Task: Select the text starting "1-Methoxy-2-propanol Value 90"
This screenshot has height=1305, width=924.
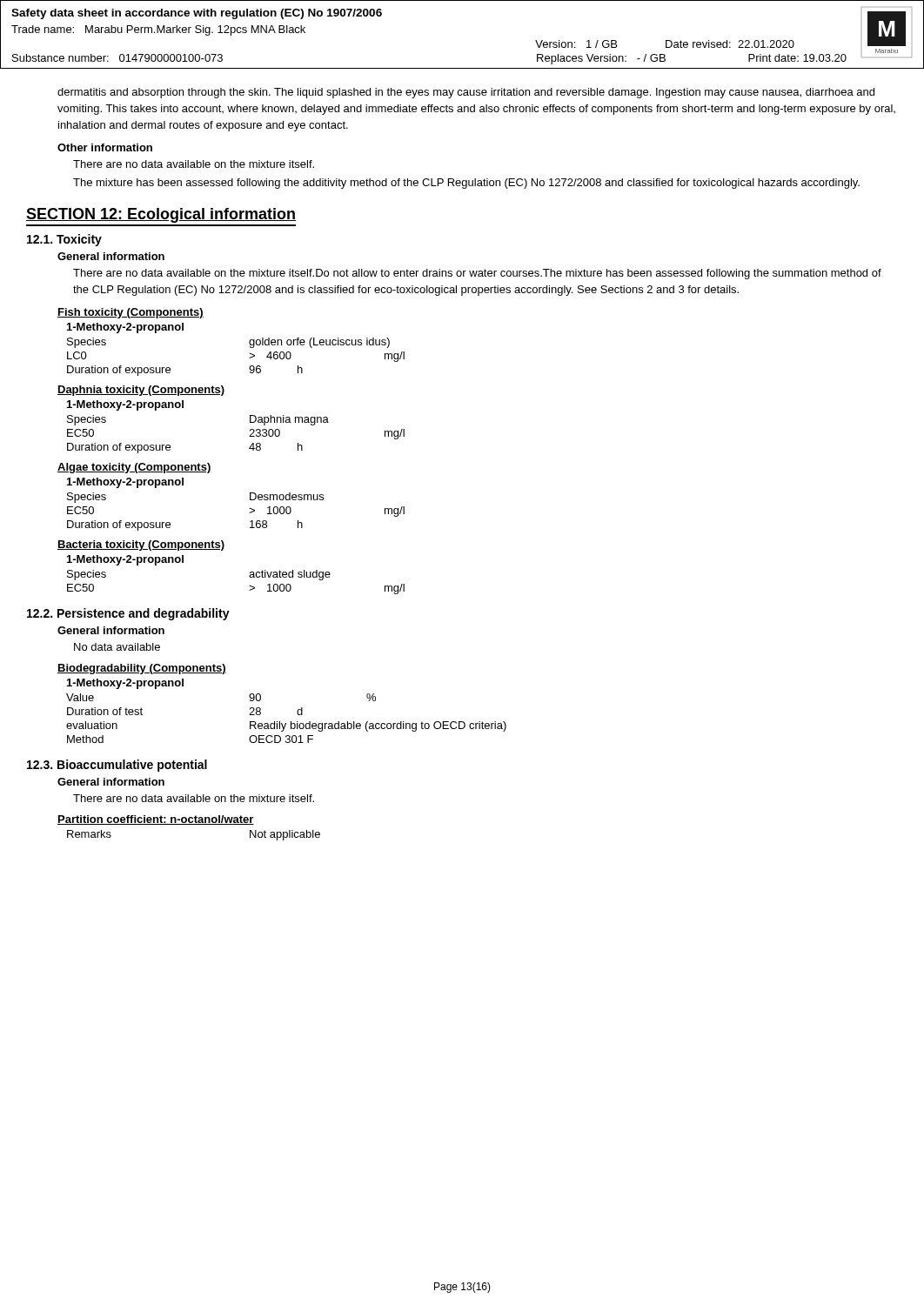Action: click(482, 711)
